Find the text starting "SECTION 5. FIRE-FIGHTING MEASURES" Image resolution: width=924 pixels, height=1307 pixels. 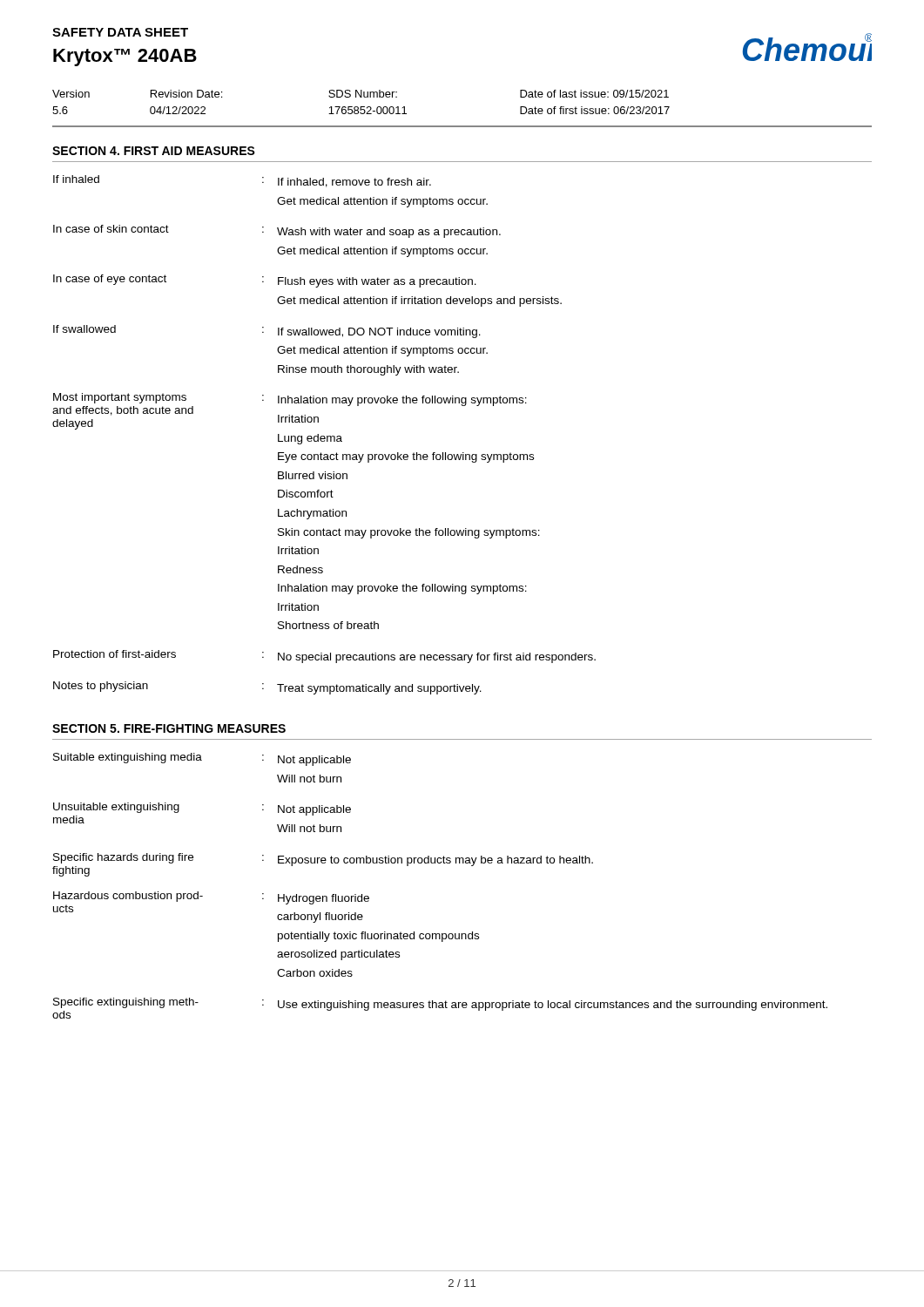[169, 729]
